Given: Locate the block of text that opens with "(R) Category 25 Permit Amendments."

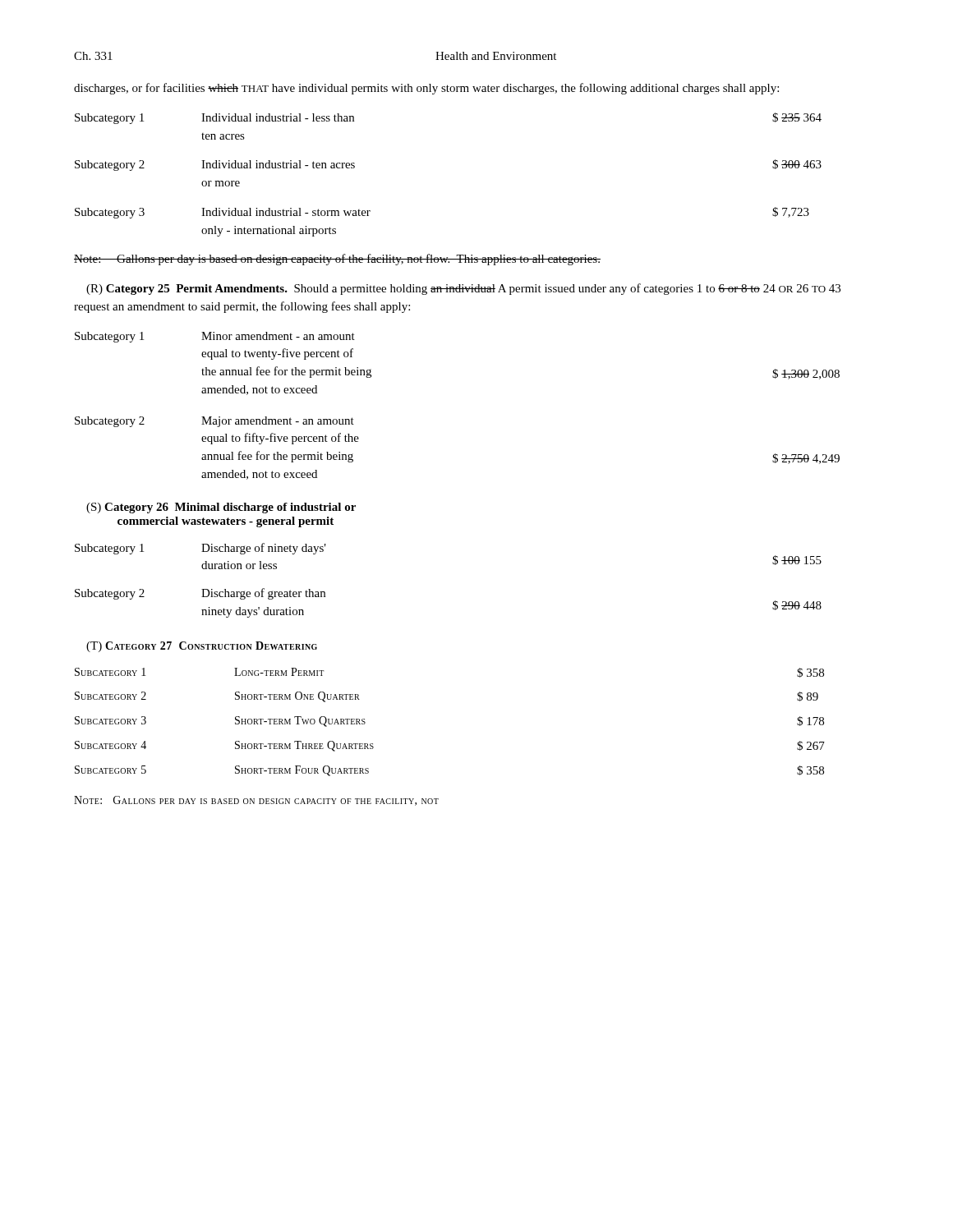Looking at the screenshot, I should [458, 297].
